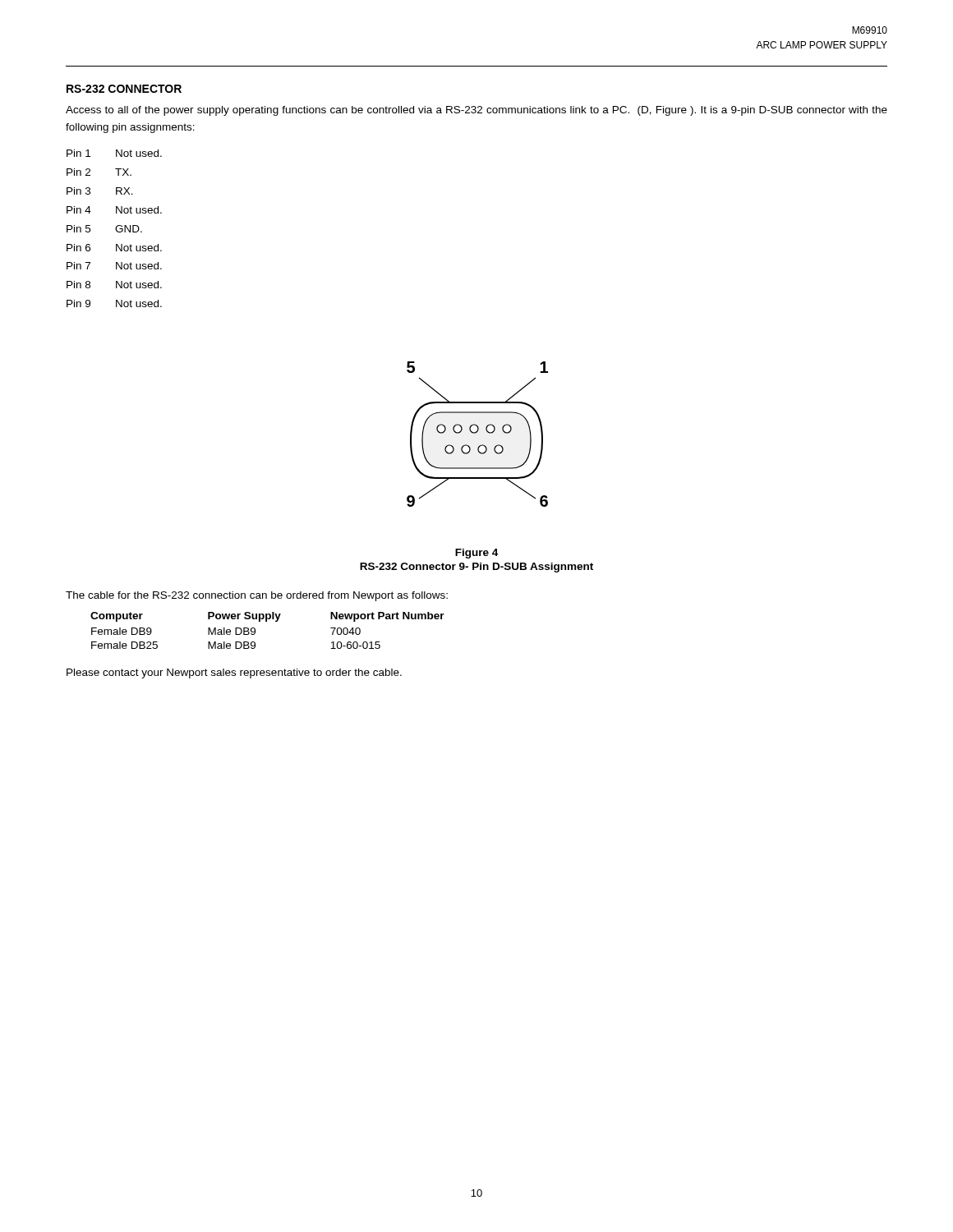Viewport: 953px width, 1232px height.
Task: Select the block starting "Pin 7Not used."
Action: pos(114,266)
